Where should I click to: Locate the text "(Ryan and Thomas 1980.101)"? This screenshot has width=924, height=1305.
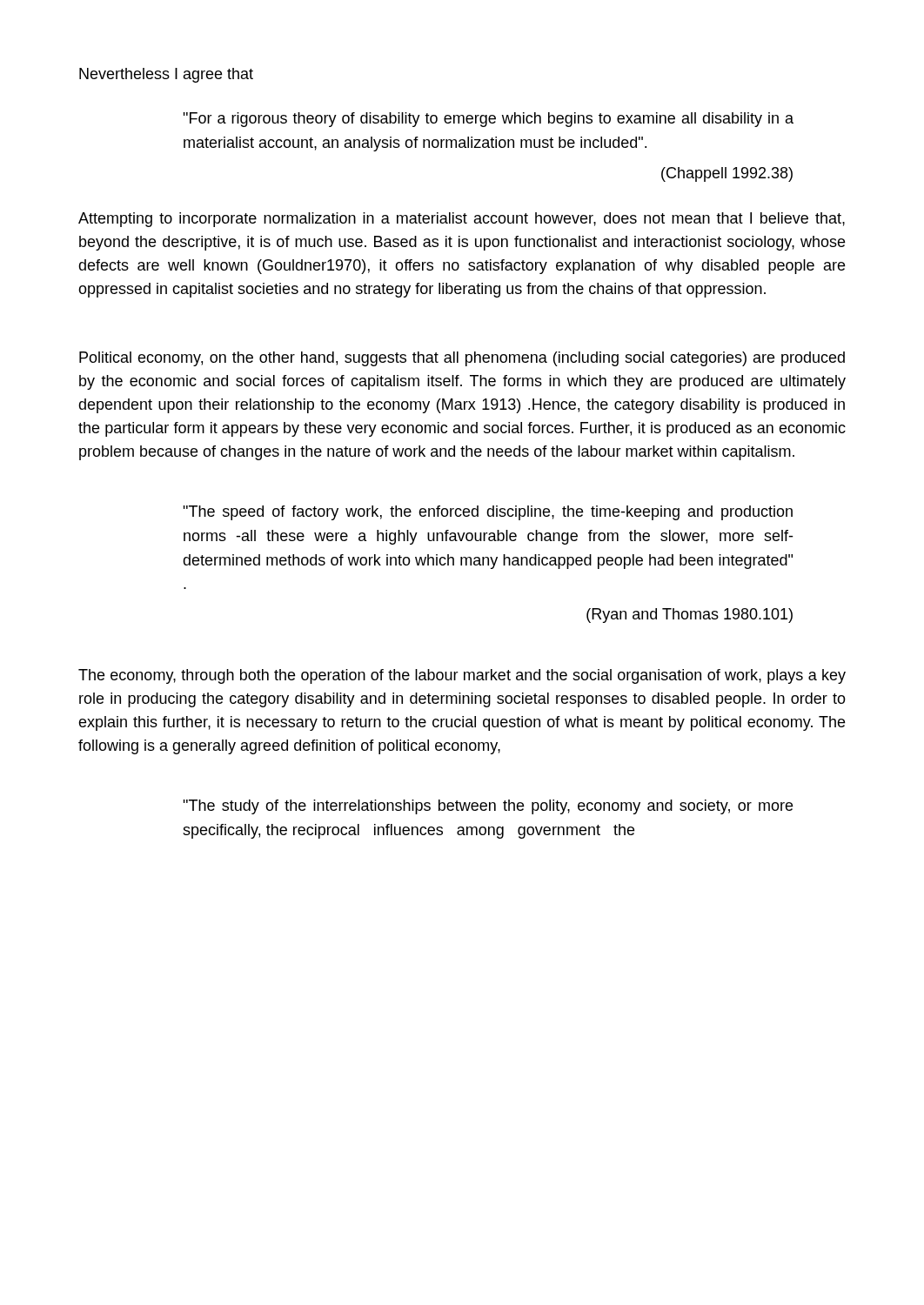click(690, 615)
